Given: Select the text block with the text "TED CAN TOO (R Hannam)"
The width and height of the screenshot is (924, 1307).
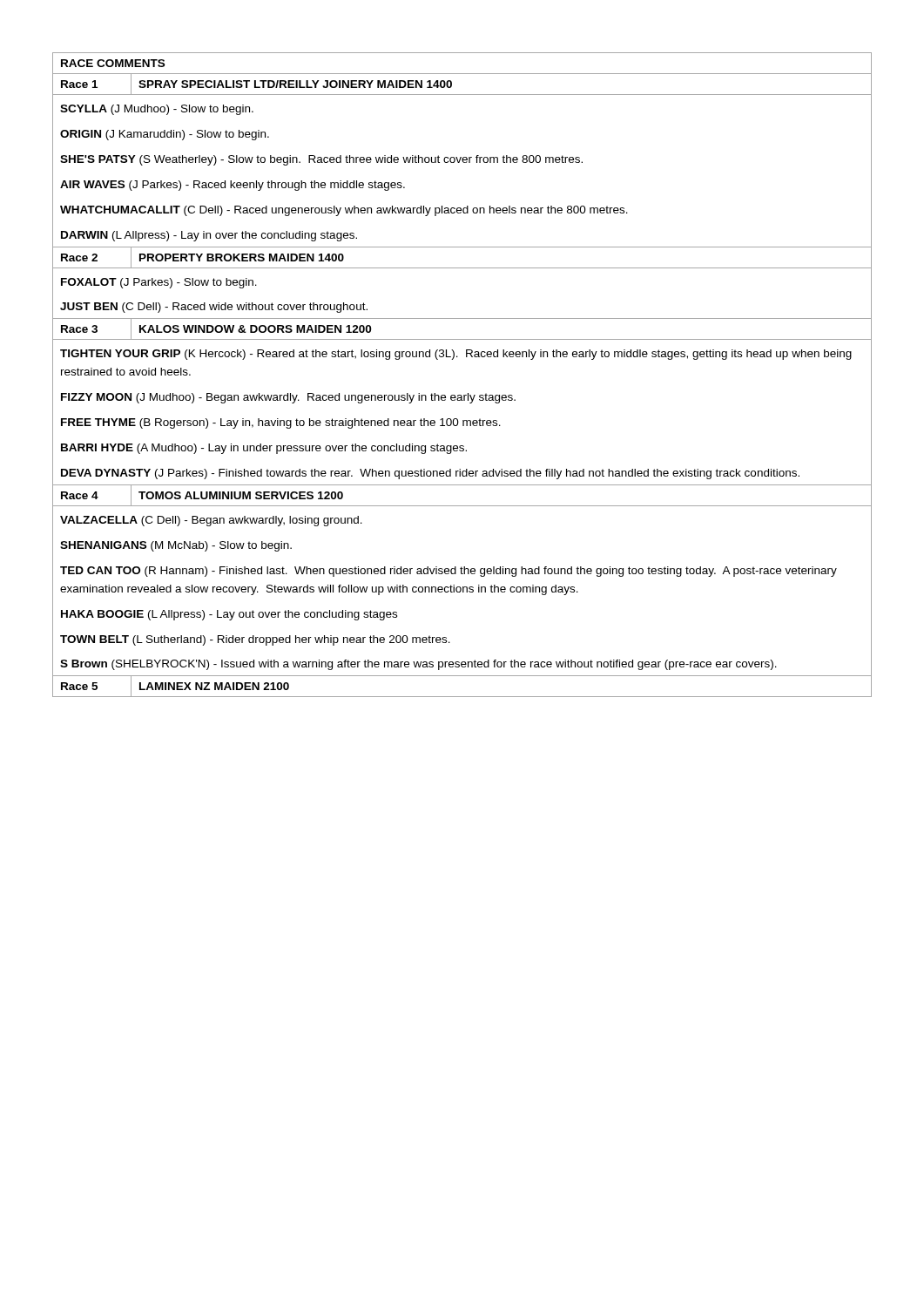Looking at the screenshot, I should click(448, 579).
